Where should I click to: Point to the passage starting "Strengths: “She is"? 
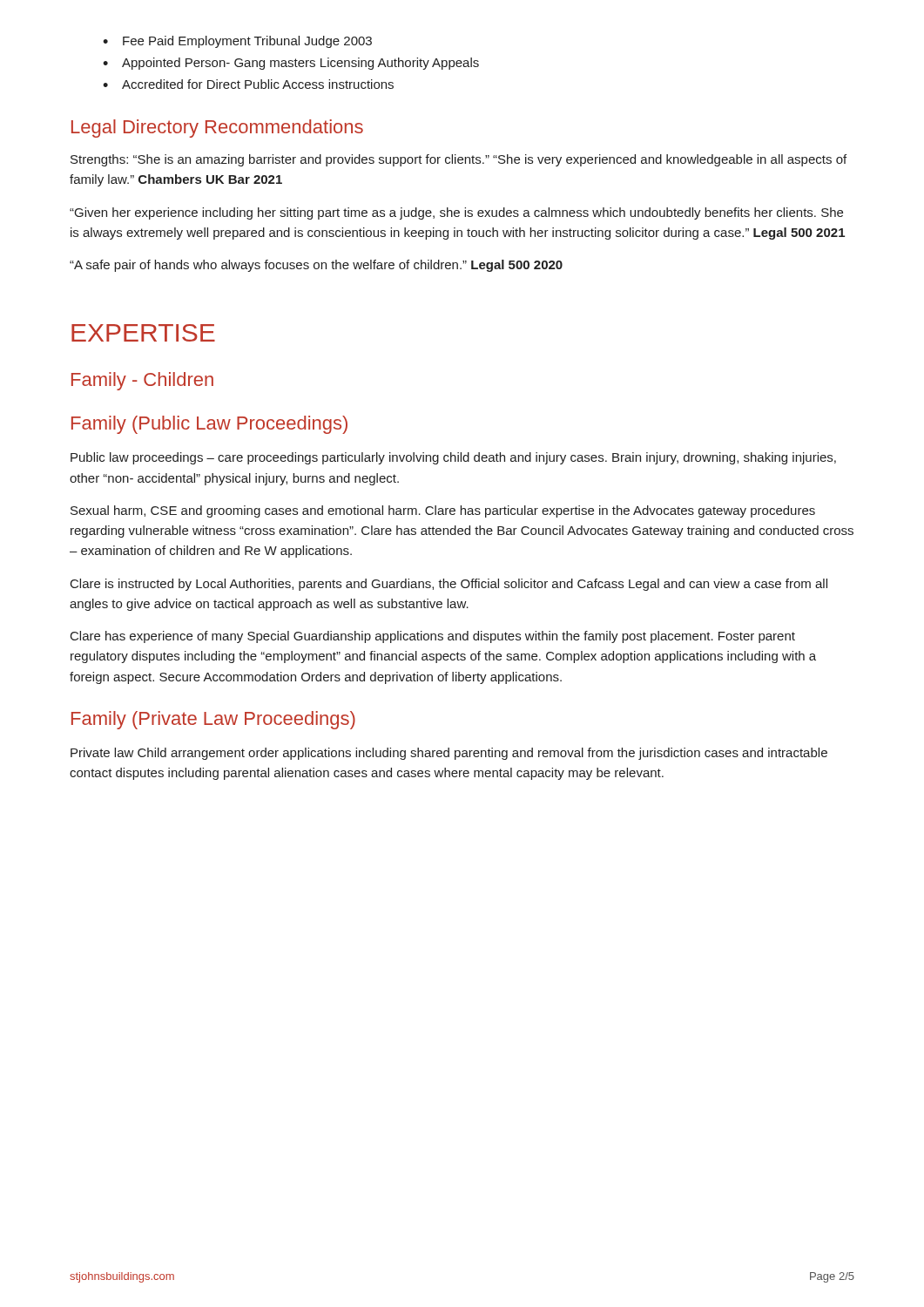(458, 169)
